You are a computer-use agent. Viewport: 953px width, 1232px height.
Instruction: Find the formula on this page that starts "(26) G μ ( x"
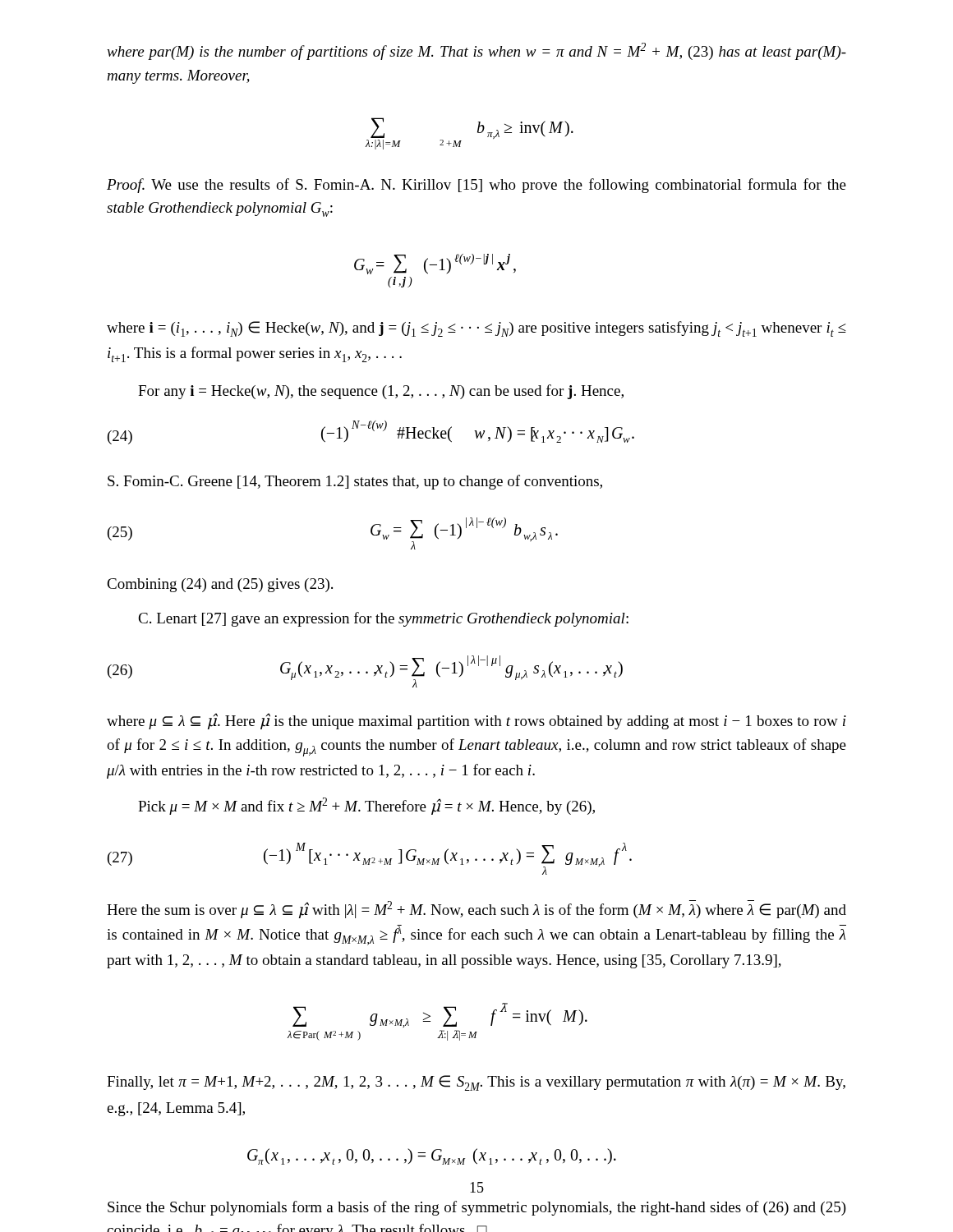click(x=476, y=670)
